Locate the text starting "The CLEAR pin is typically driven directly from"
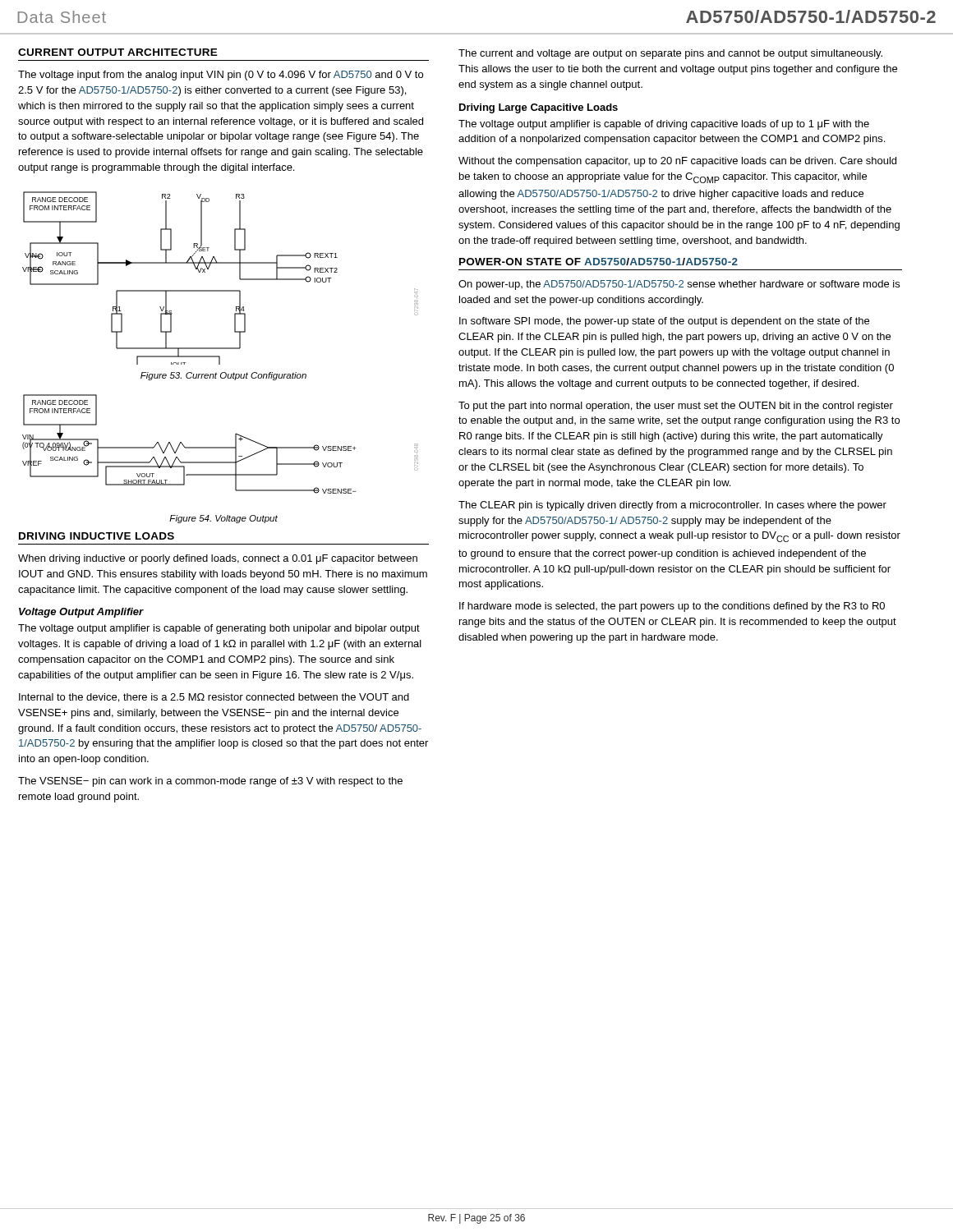 pyautogui.click(x=680, y=545)
